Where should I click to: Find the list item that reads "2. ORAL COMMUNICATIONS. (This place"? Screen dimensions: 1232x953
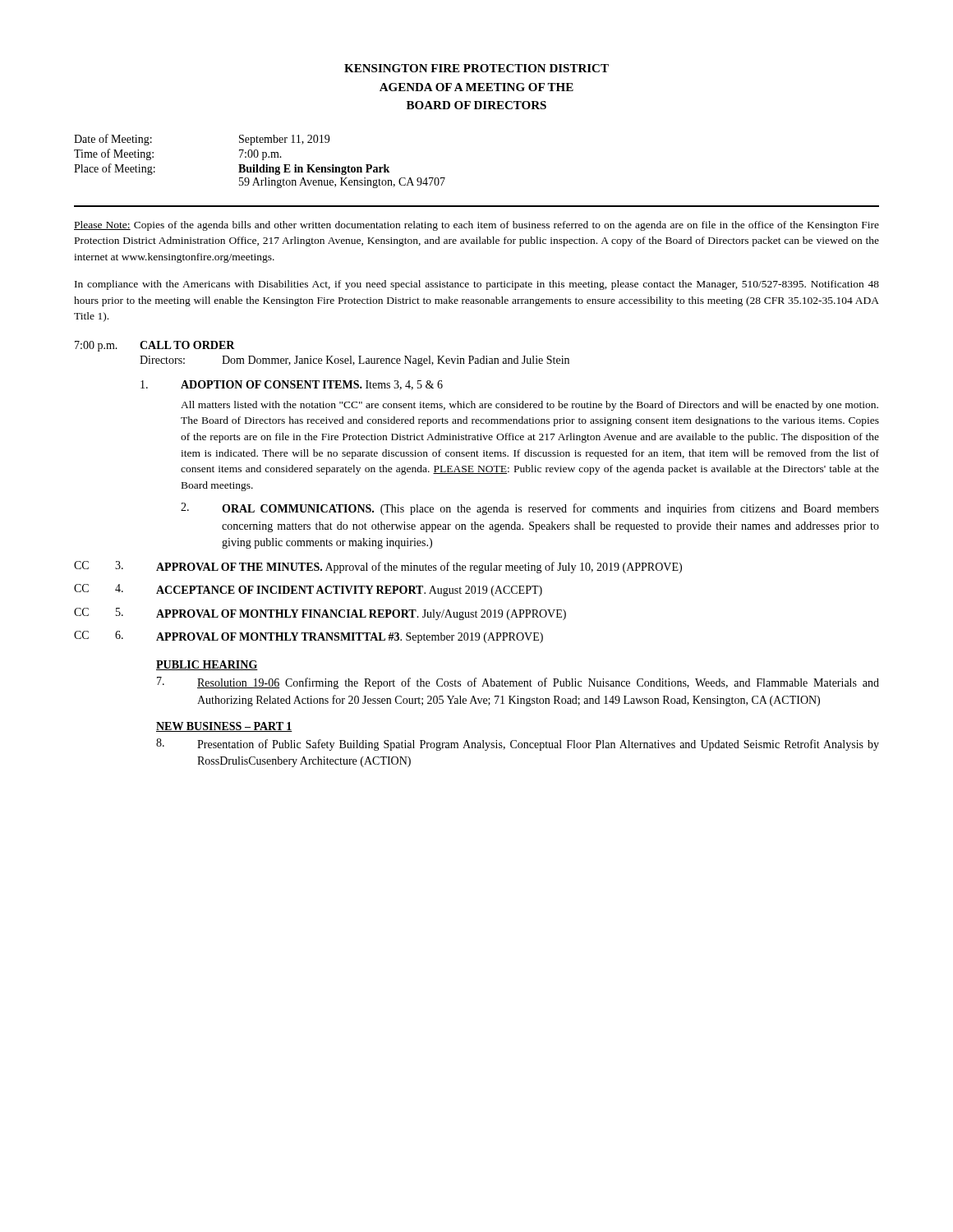pyautogui.click(x=530, y=526)
